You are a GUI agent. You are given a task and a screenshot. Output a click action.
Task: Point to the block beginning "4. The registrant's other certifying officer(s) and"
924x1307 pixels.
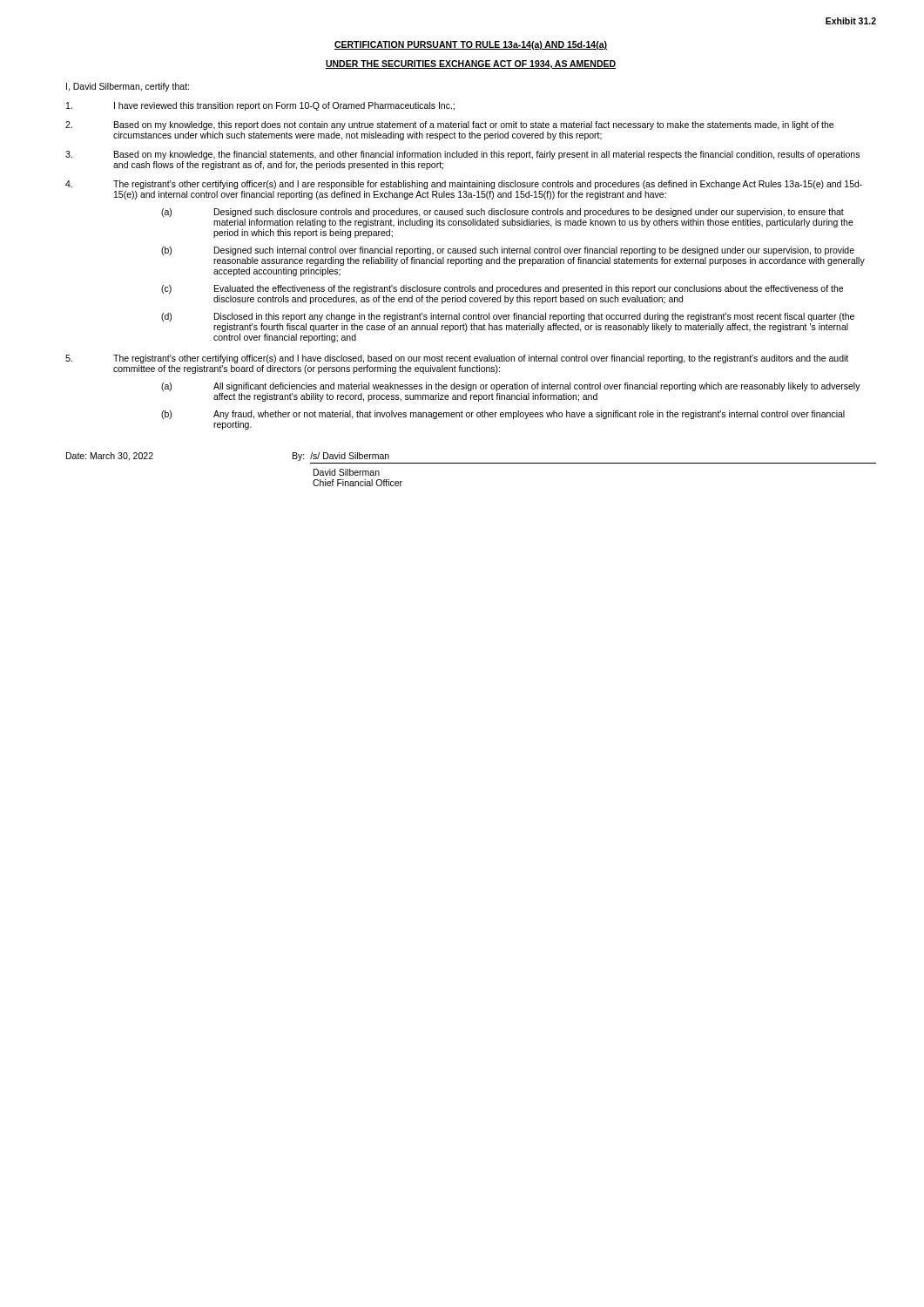(471, 261)
